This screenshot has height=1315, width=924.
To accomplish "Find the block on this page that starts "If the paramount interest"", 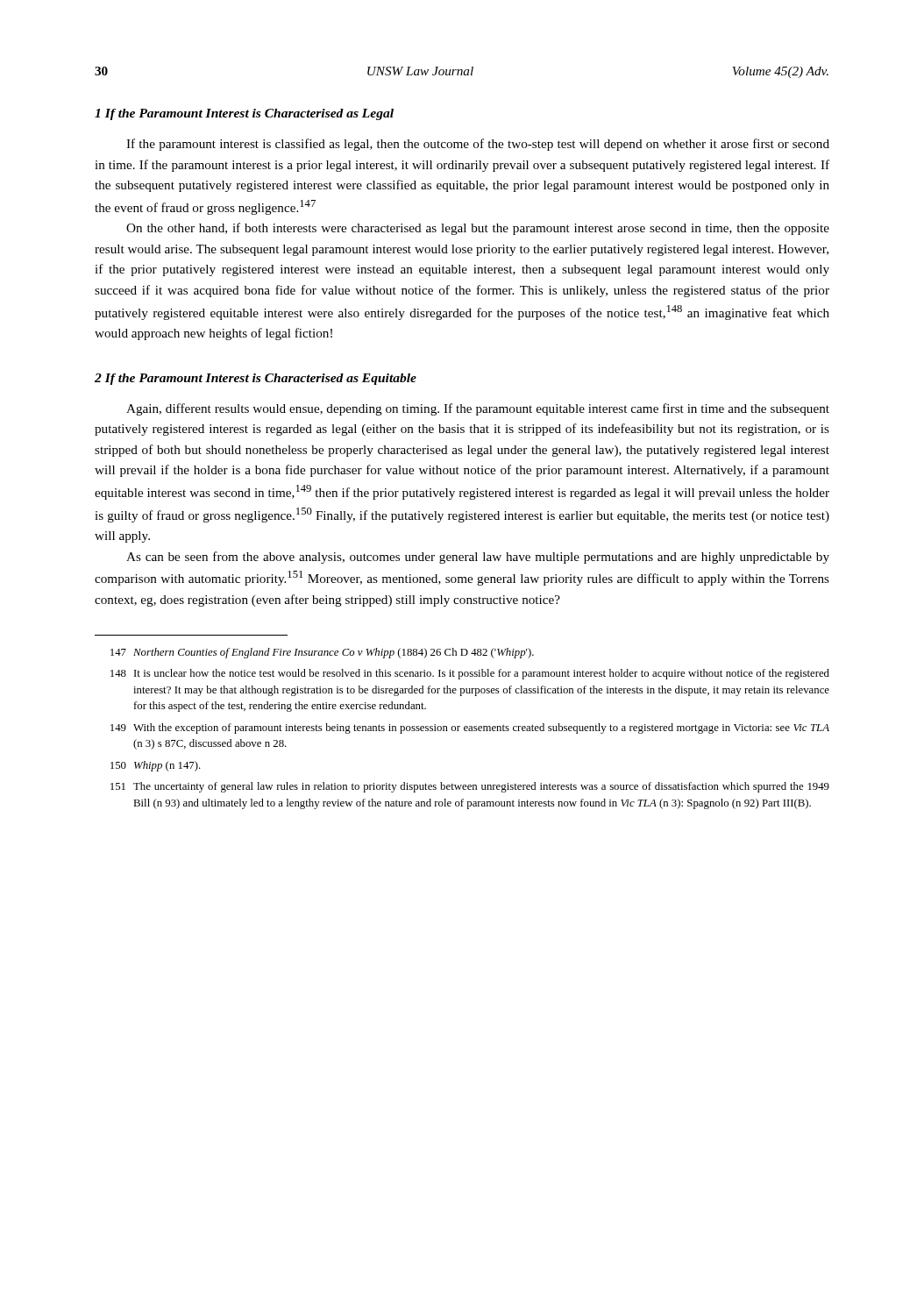I will point(462,238).
